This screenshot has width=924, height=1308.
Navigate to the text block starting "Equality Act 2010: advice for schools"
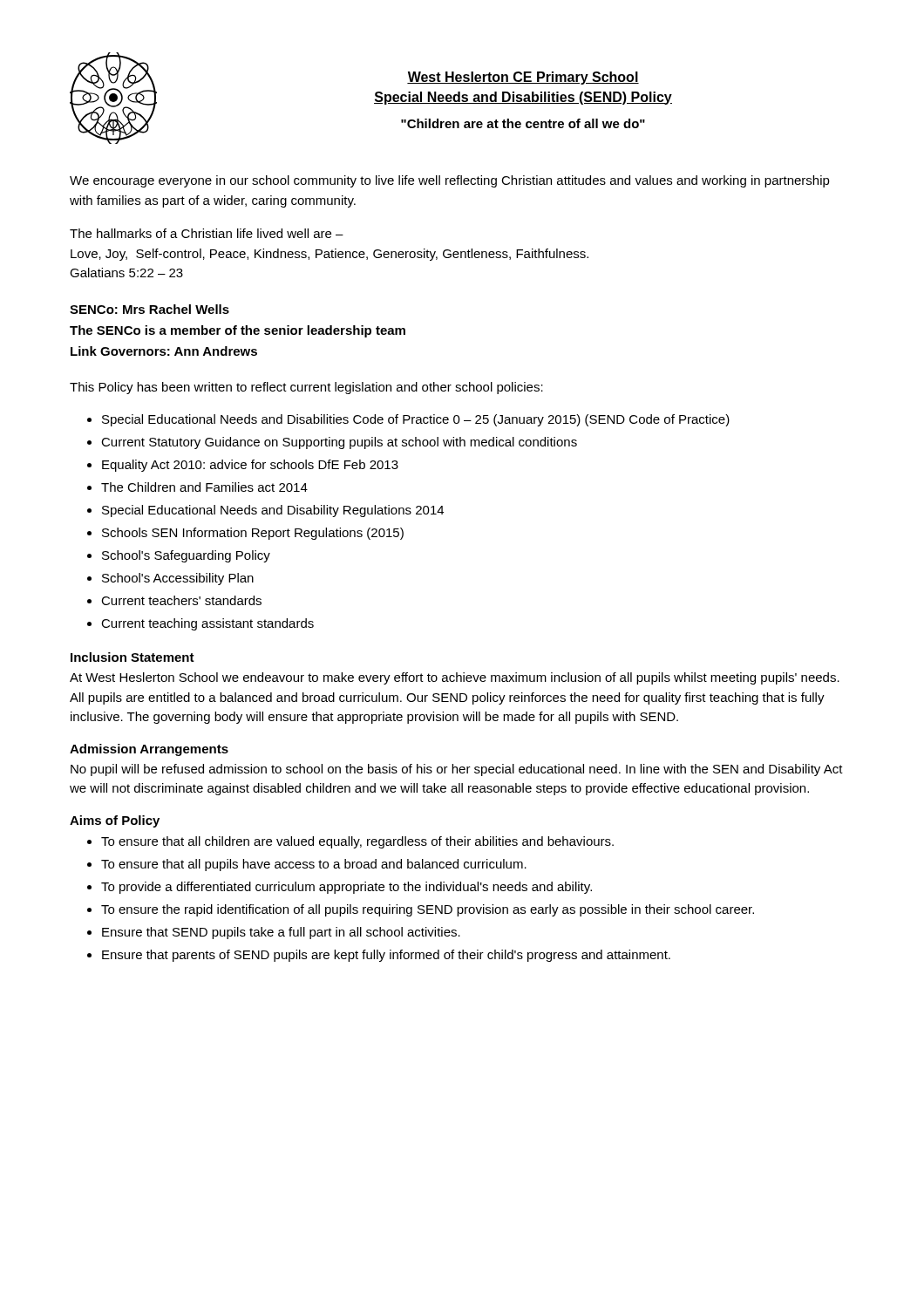click(x=250, y=464)
